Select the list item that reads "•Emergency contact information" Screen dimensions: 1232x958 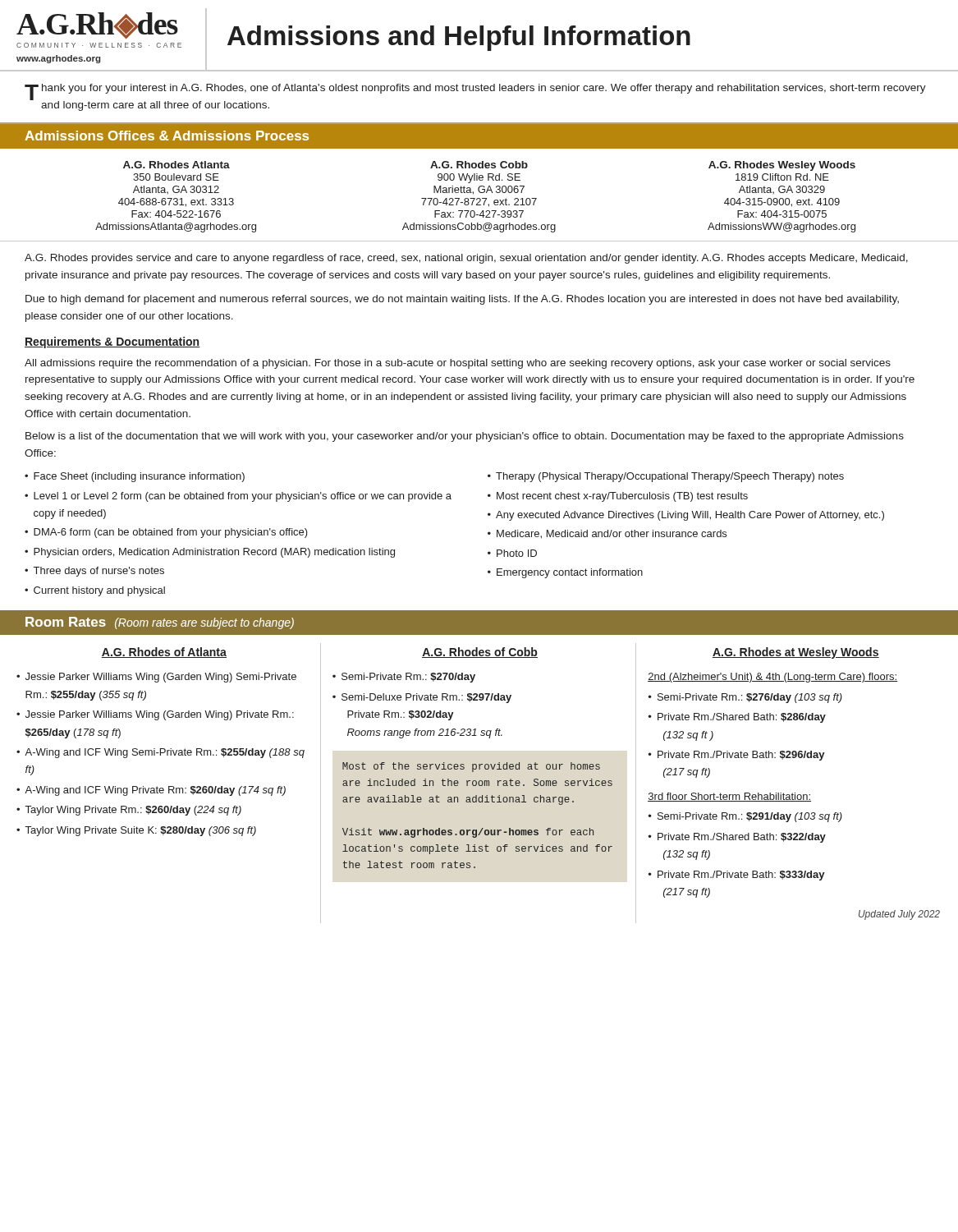pos(565,572)
